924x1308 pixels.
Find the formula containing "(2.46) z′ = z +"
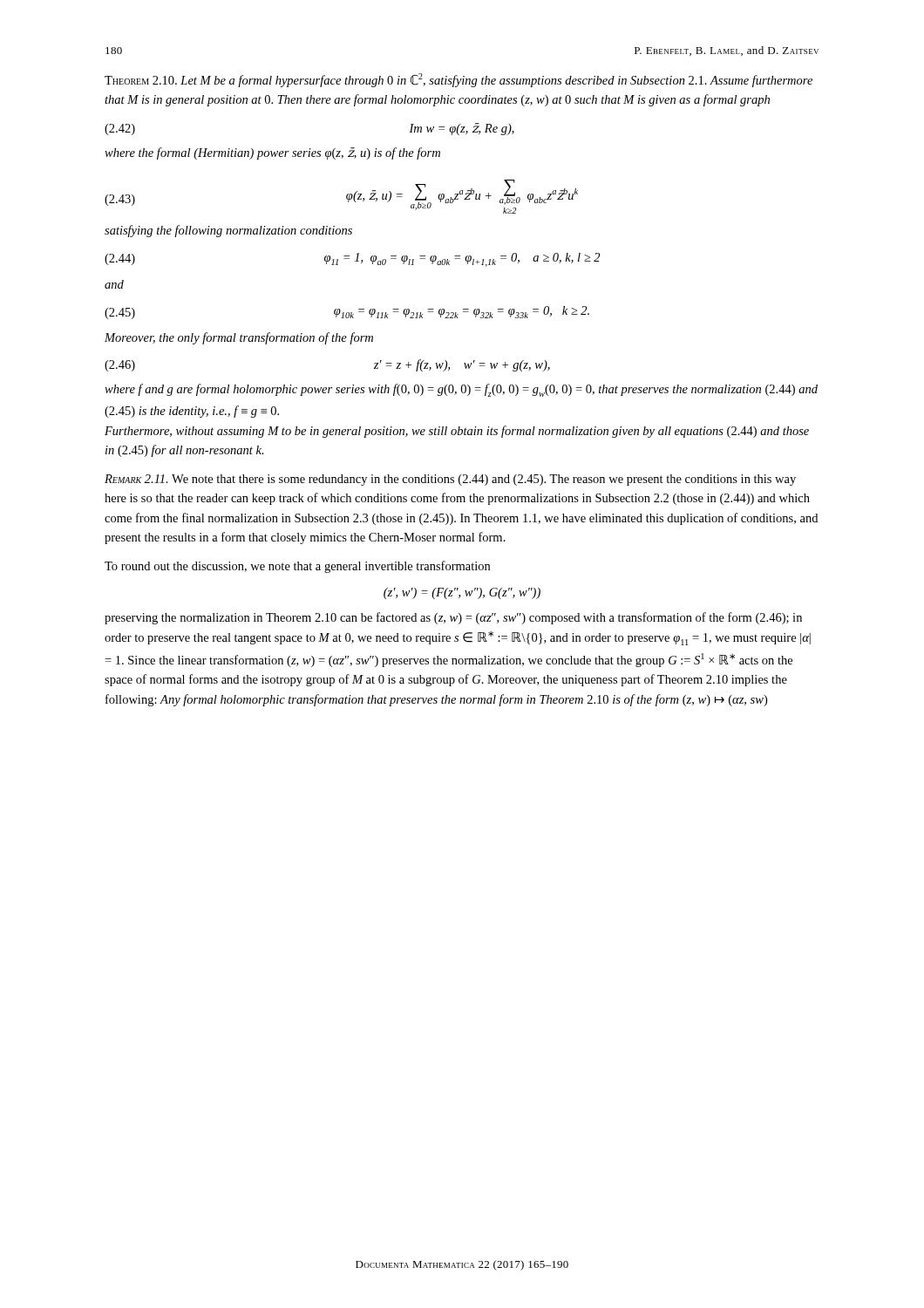point(432,365)
